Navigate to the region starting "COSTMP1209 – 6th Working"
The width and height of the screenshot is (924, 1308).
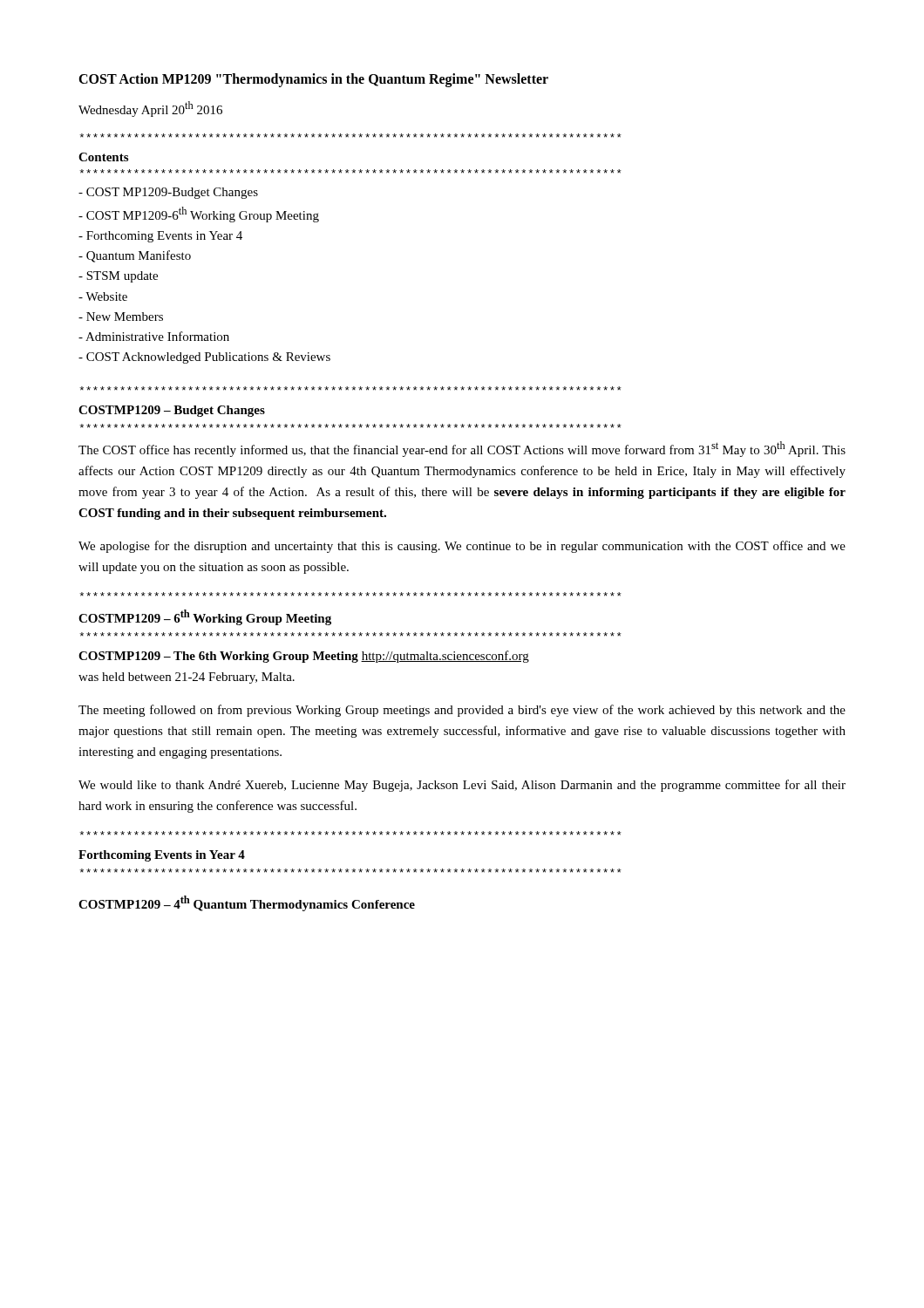[205, 617]
